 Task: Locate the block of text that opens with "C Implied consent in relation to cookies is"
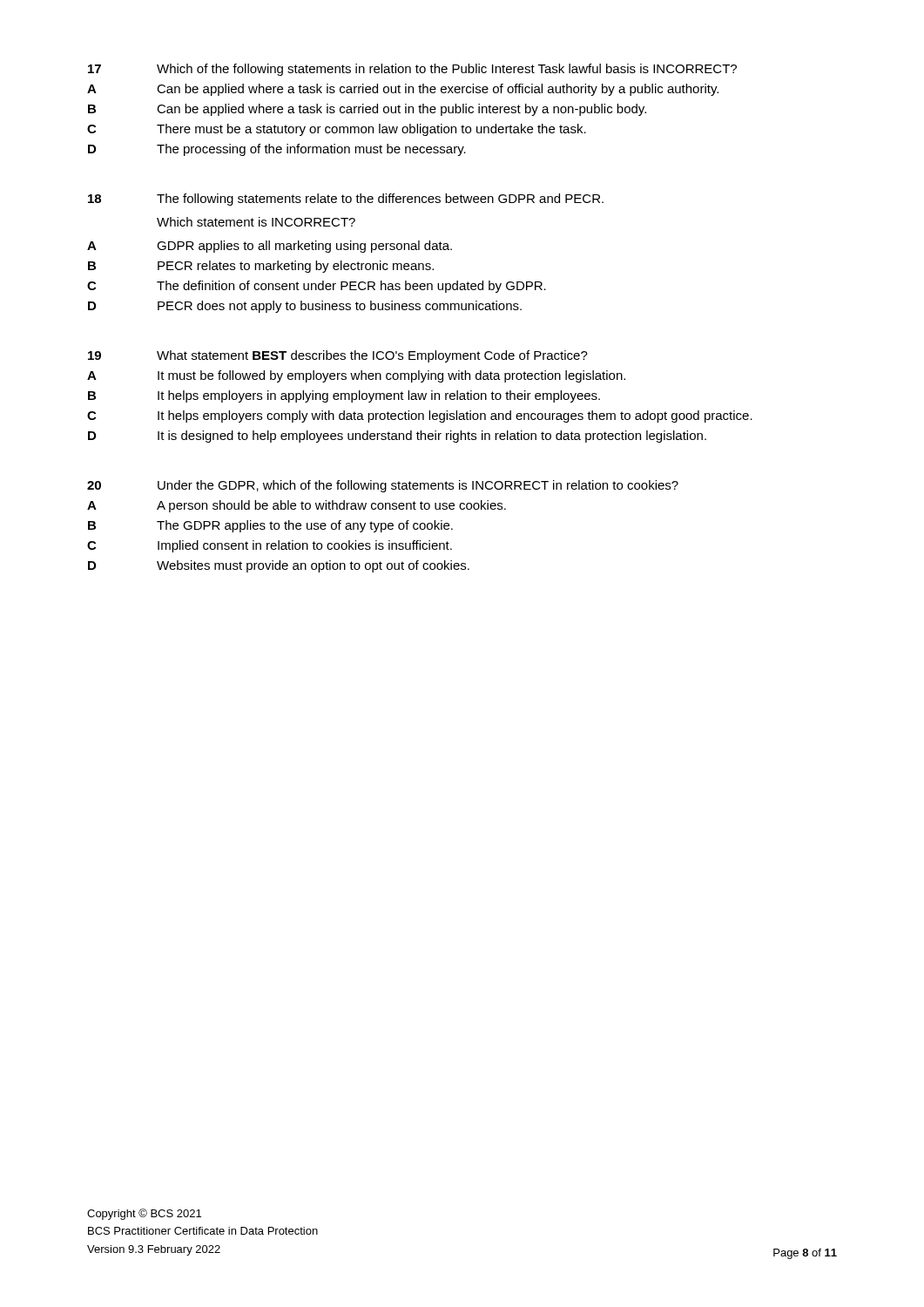(x=462, y=545)
